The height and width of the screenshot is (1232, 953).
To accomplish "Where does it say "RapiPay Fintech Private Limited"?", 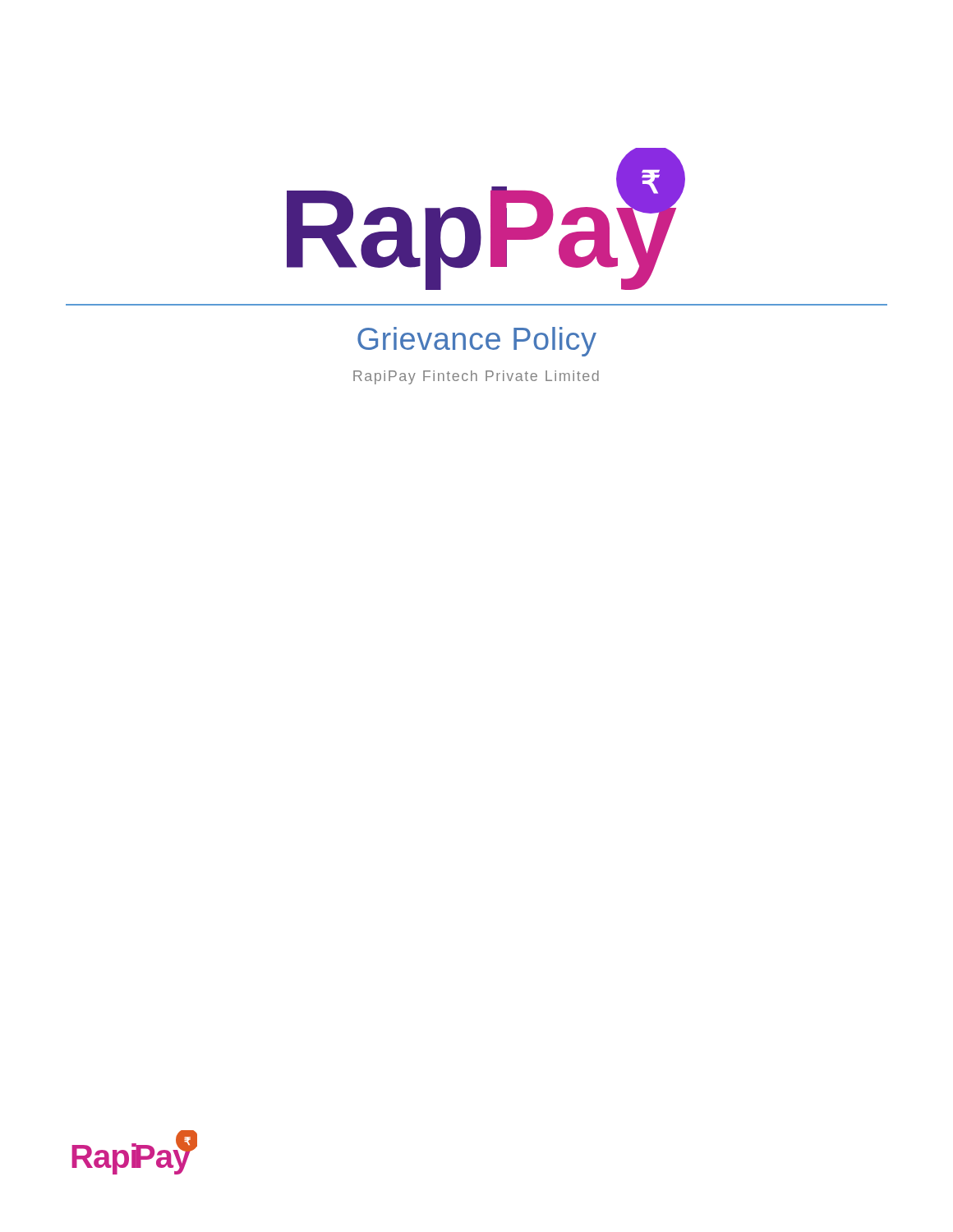I will [x=476, y=376].
